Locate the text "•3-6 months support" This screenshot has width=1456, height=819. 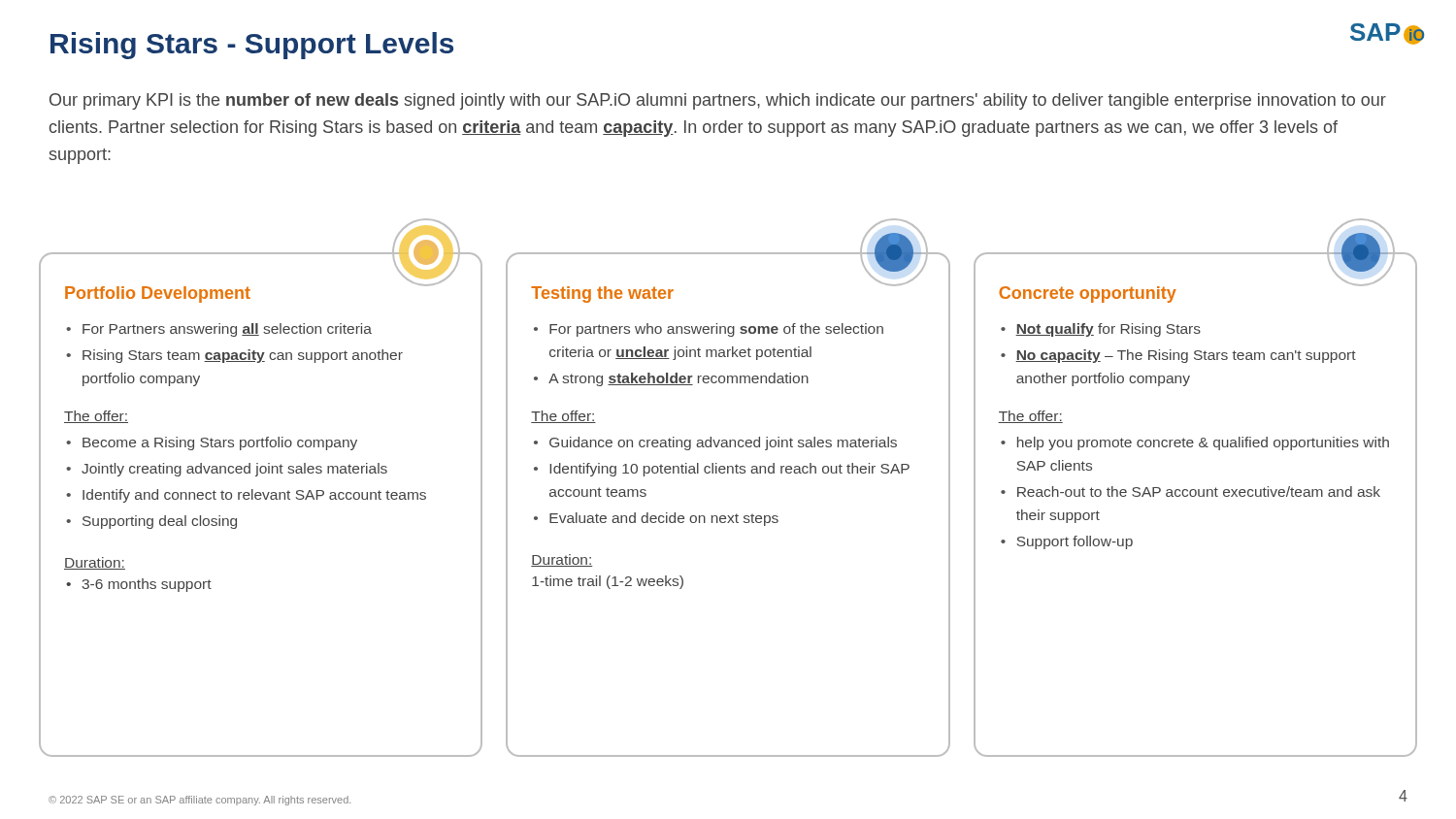pos(139,585)
